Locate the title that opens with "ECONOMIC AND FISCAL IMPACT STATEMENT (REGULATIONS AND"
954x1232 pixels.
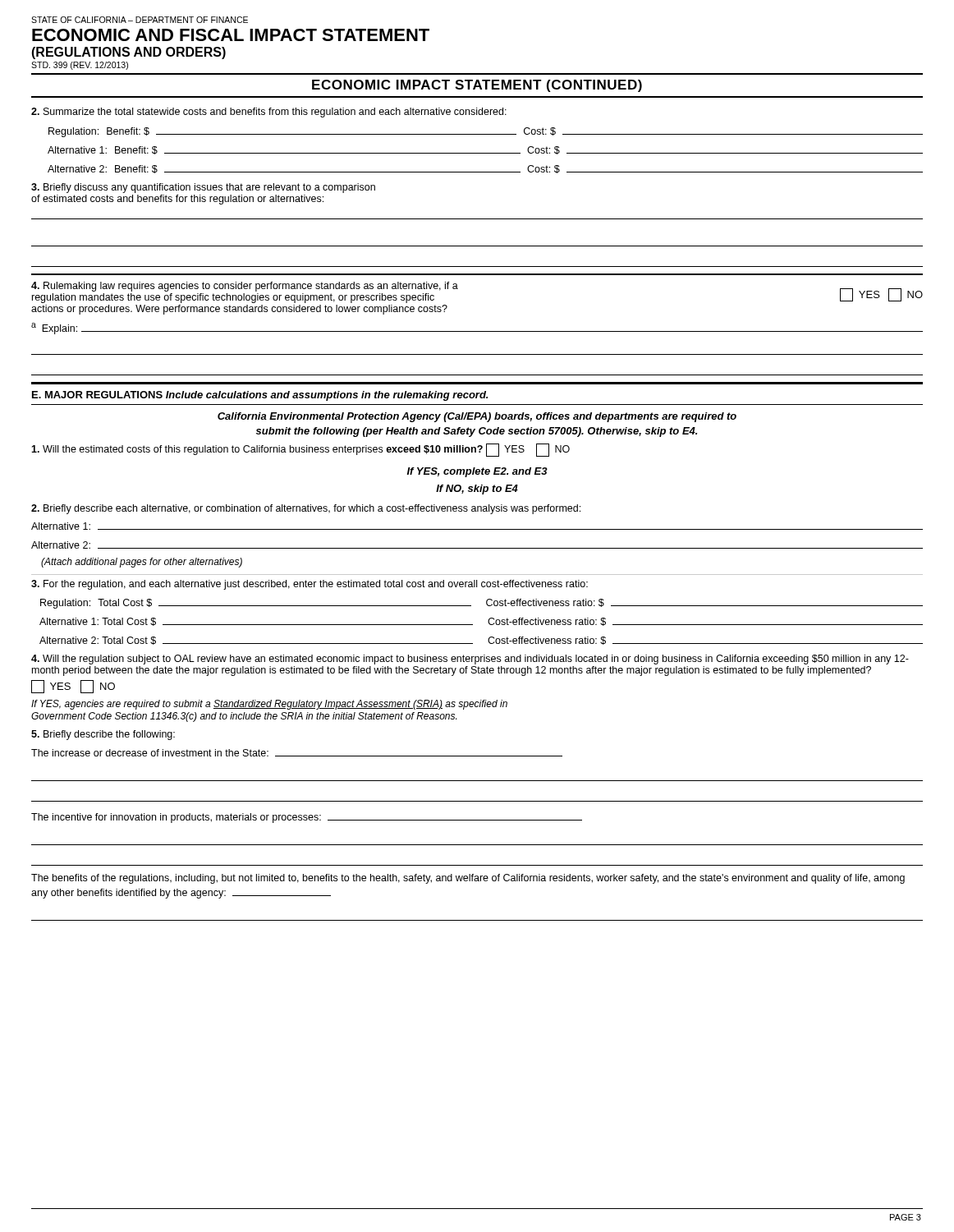click(x=231, y=35)
